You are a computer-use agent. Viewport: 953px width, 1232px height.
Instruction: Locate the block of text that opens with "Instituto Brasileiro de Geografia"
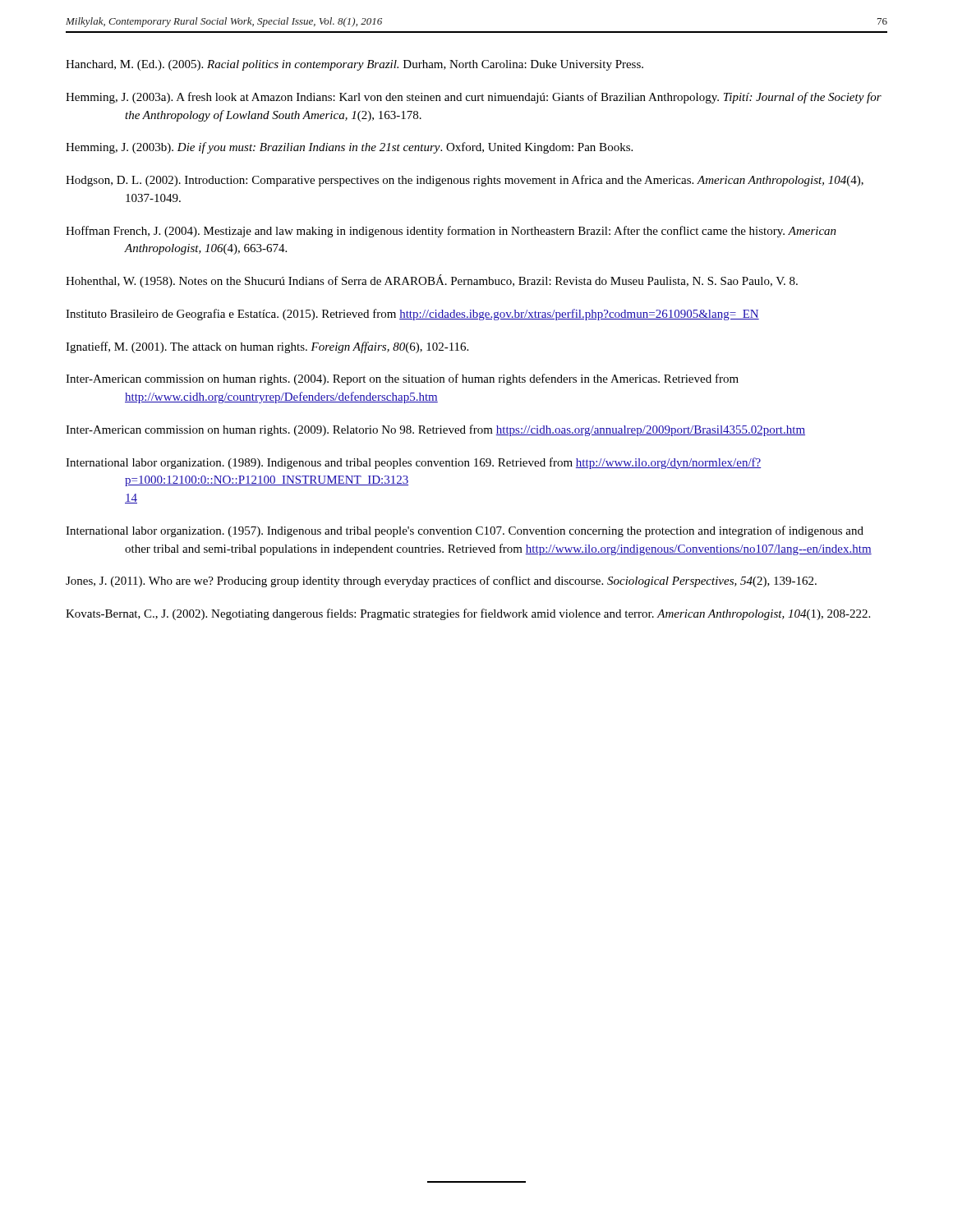coord(412,314)
